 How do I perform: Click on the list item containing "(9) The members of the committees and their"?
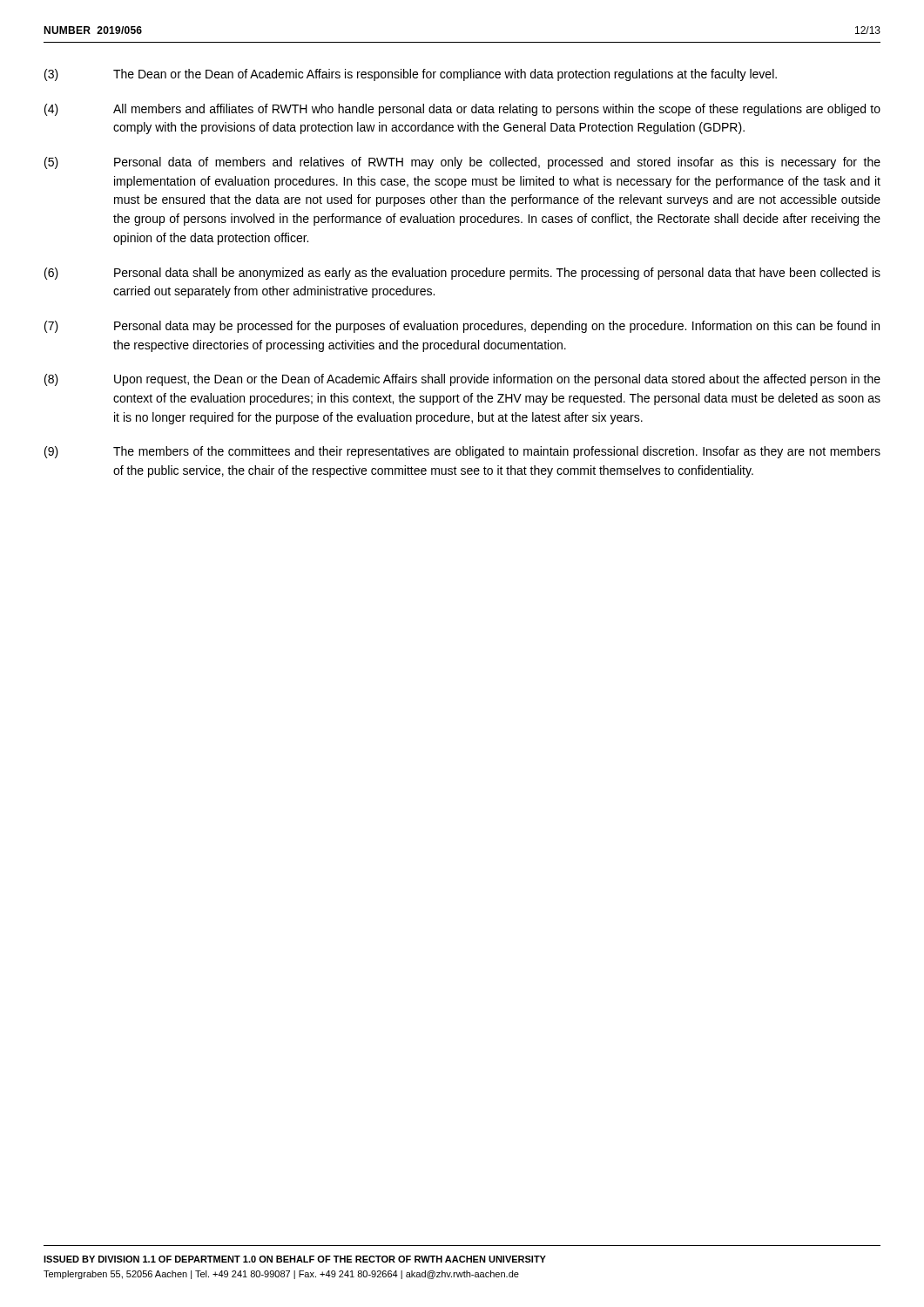(x=462, y=462)
